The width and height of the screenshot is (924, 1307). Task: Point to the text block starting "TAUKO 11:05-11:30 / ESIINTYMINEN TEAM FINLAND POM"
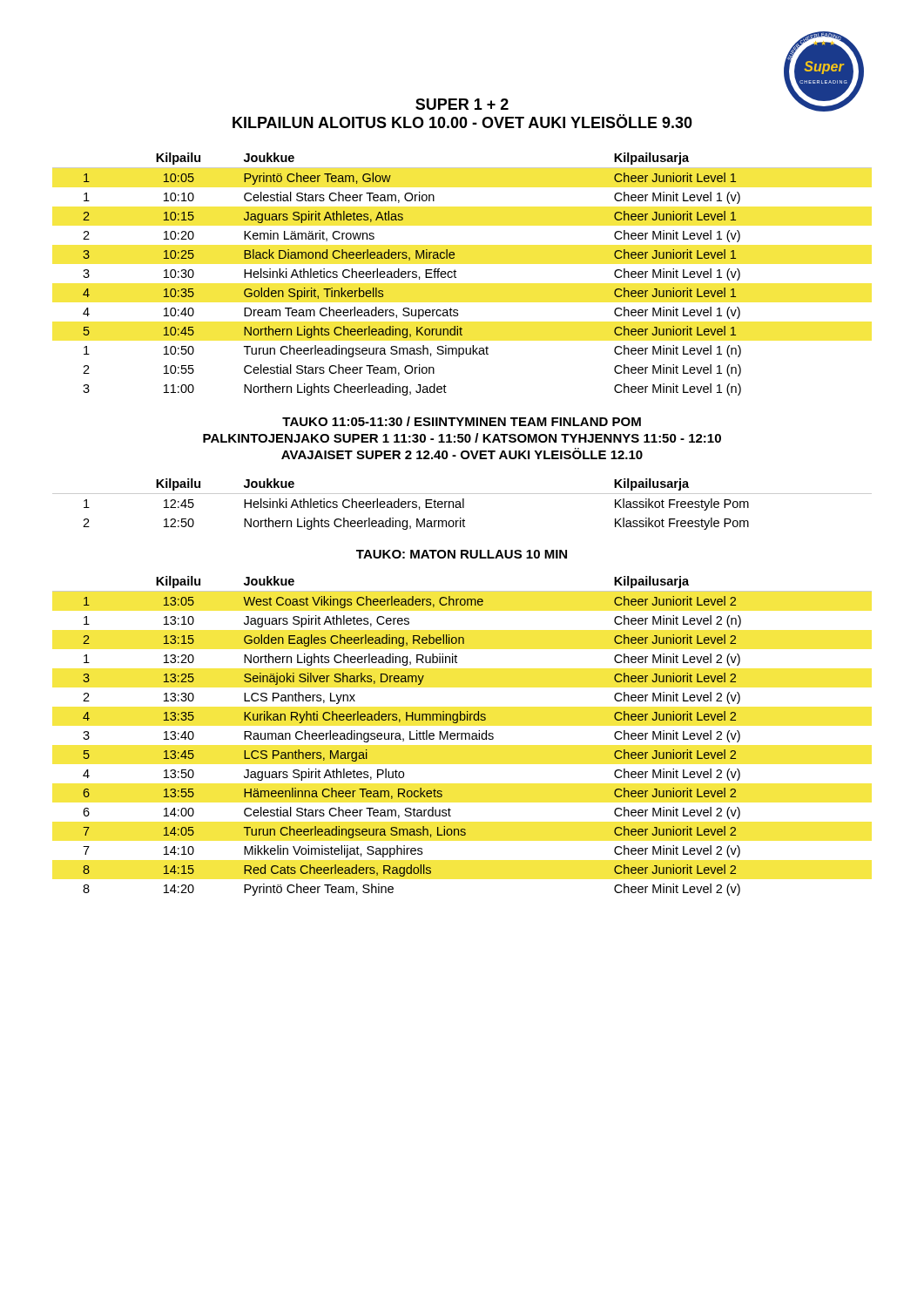[462, 438]
